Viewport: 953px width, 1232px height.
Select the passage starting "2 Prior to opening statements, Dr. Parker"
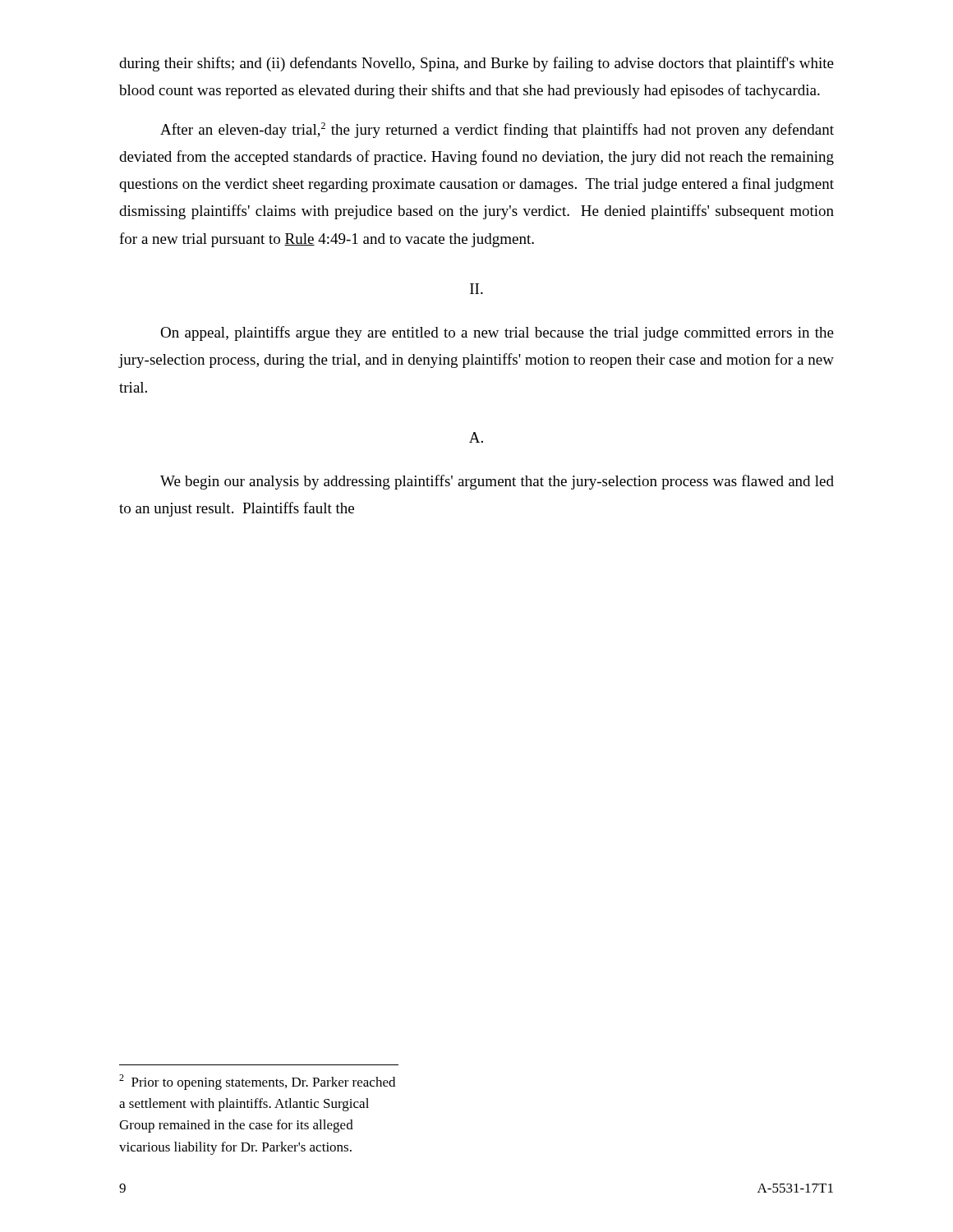(259, 1115)
